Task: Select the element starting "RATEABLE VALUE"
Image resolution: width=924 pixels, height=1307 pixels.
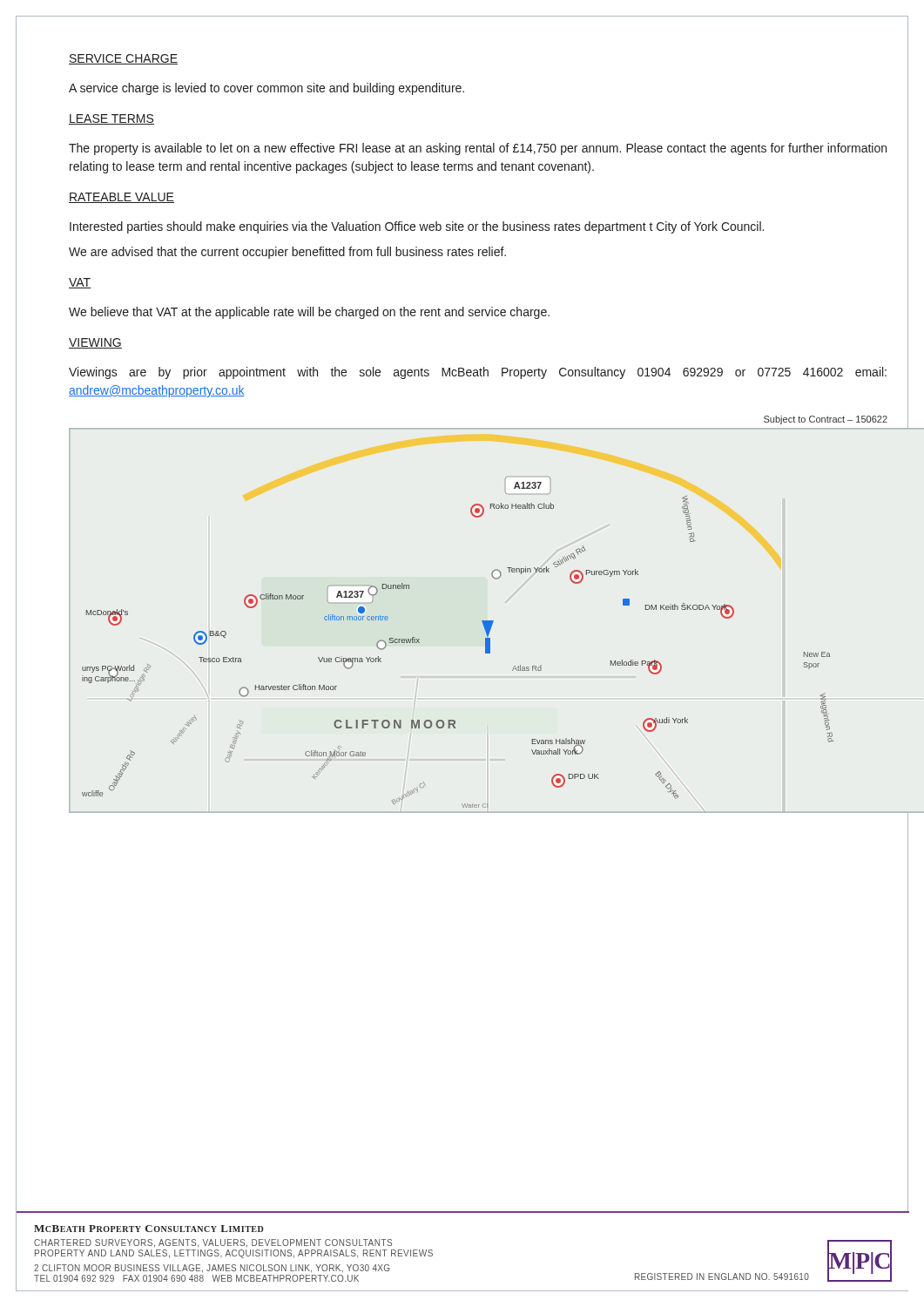Action: tap(121, 198)
